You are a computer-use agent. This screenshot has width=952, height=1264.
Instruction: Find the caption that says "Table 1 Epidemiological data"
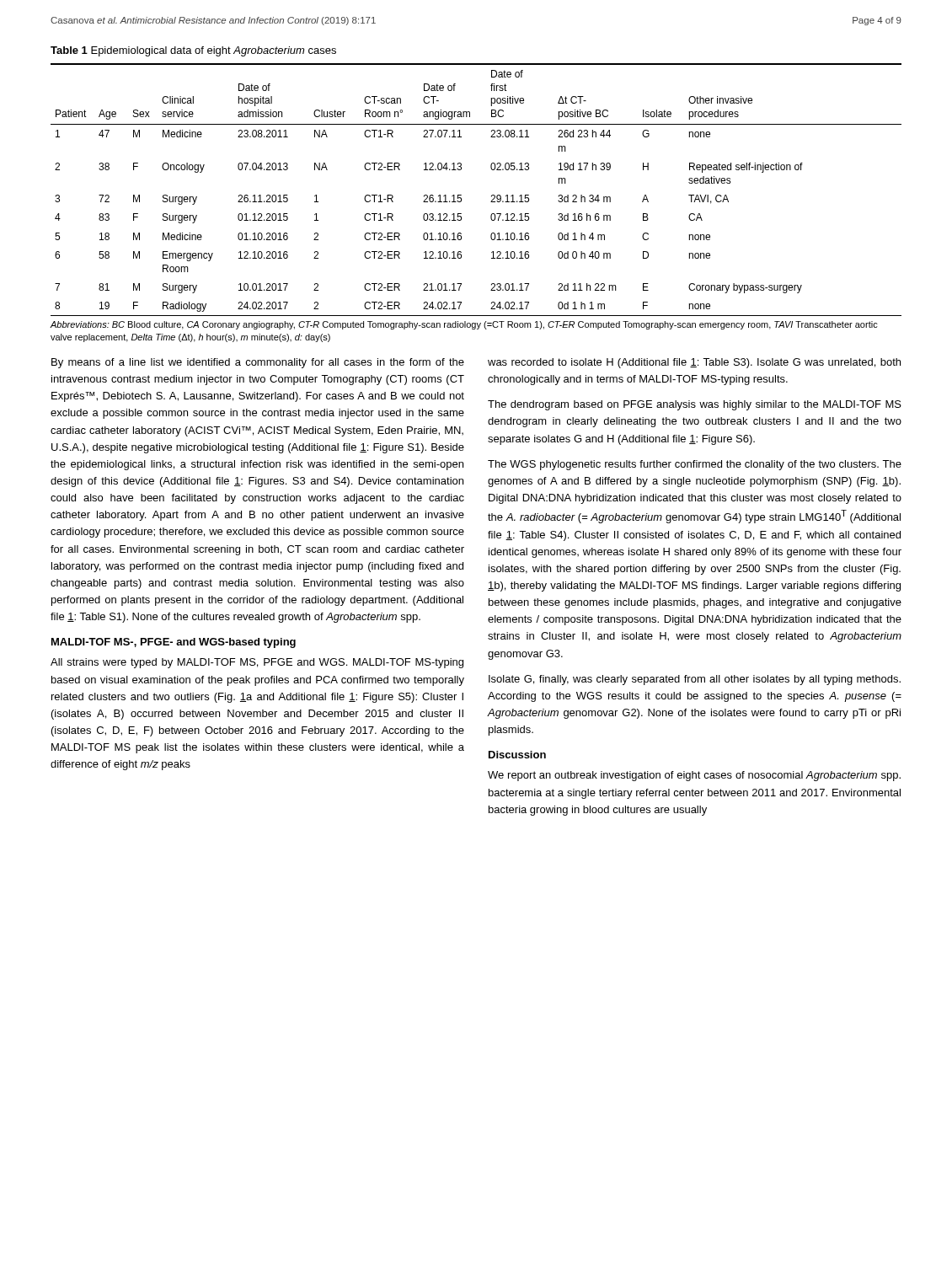click(x=194, y=50)
